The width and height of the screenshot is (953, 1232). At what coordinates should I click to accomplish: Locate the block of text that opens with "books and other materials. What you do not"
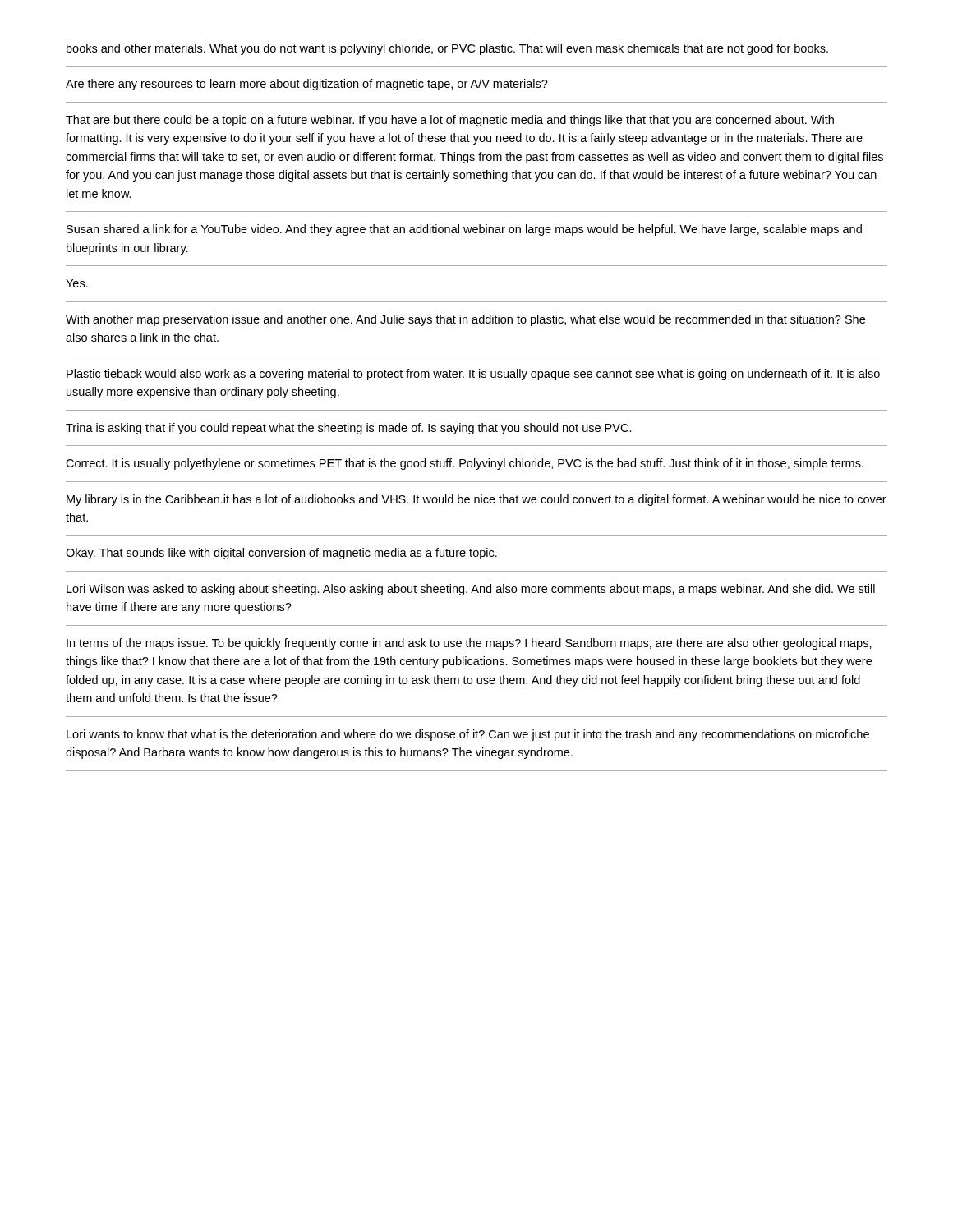pos(476,49)
